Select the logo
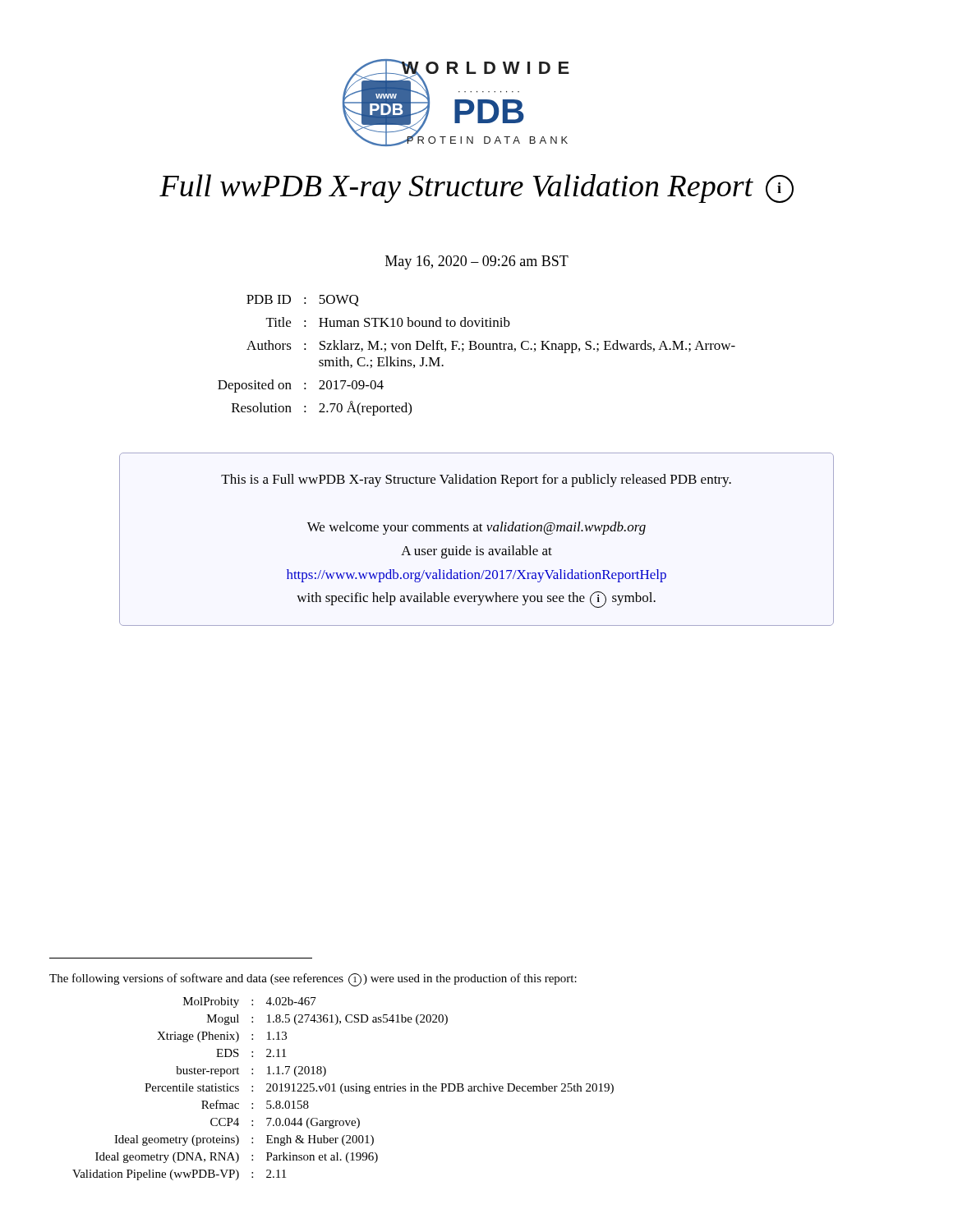Viewport: 953px width, 1232px height. (x=476, y=80)
